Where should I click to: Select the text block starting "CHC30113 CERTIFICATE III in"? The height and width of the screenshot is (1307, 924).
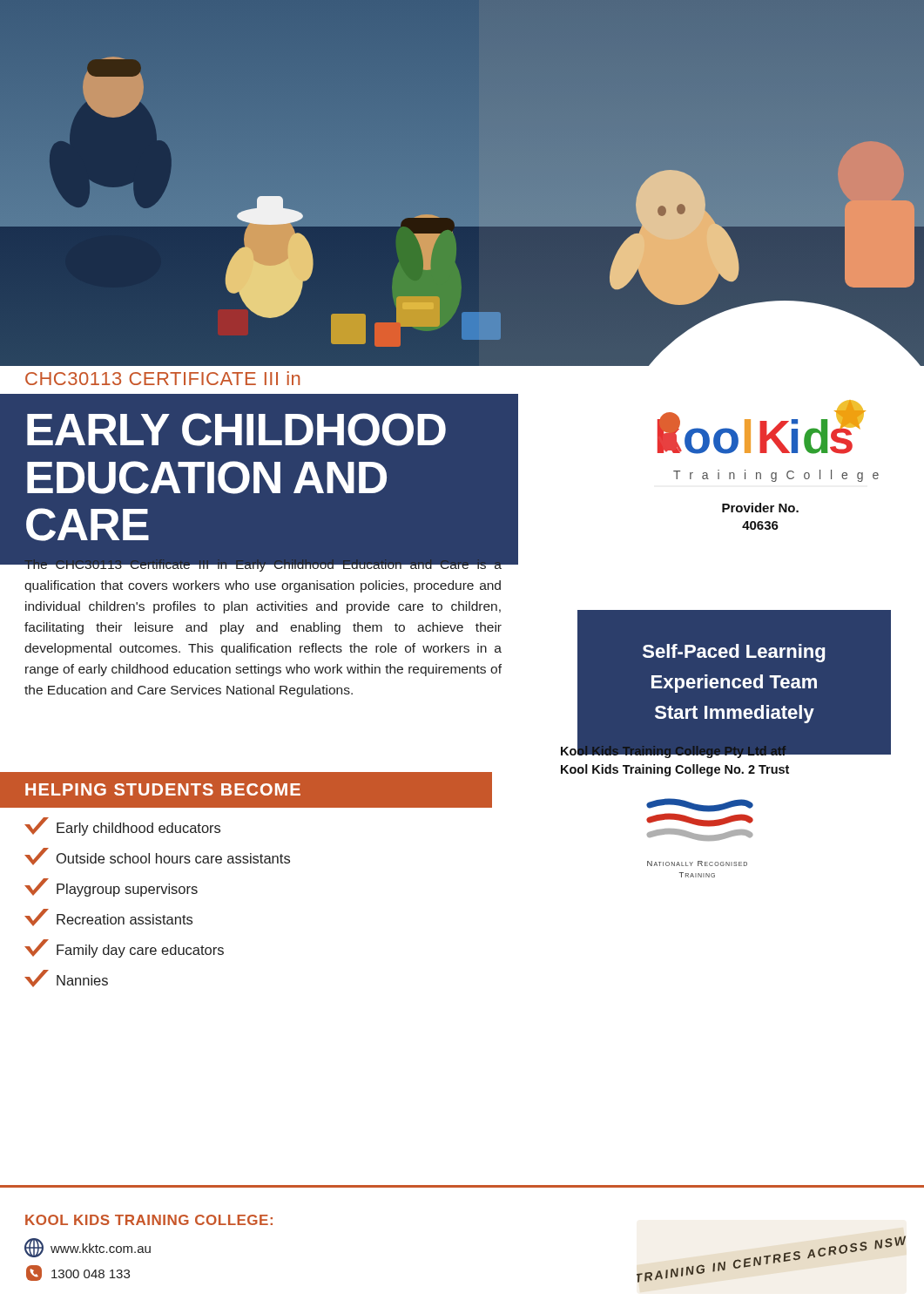click(x=163, y=379)
